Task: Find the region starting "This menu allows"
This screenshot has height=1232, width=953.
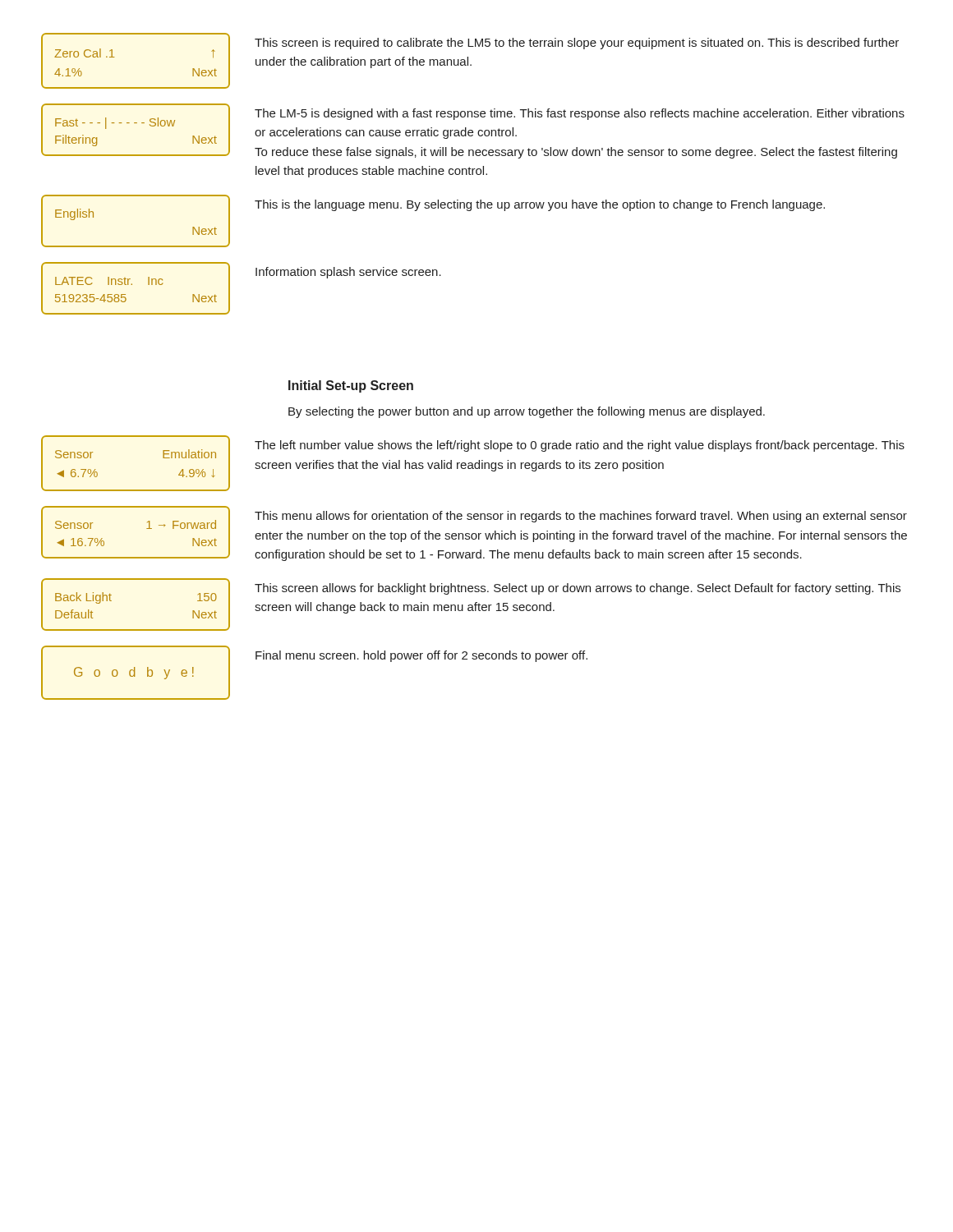Action: pos(581,535)
